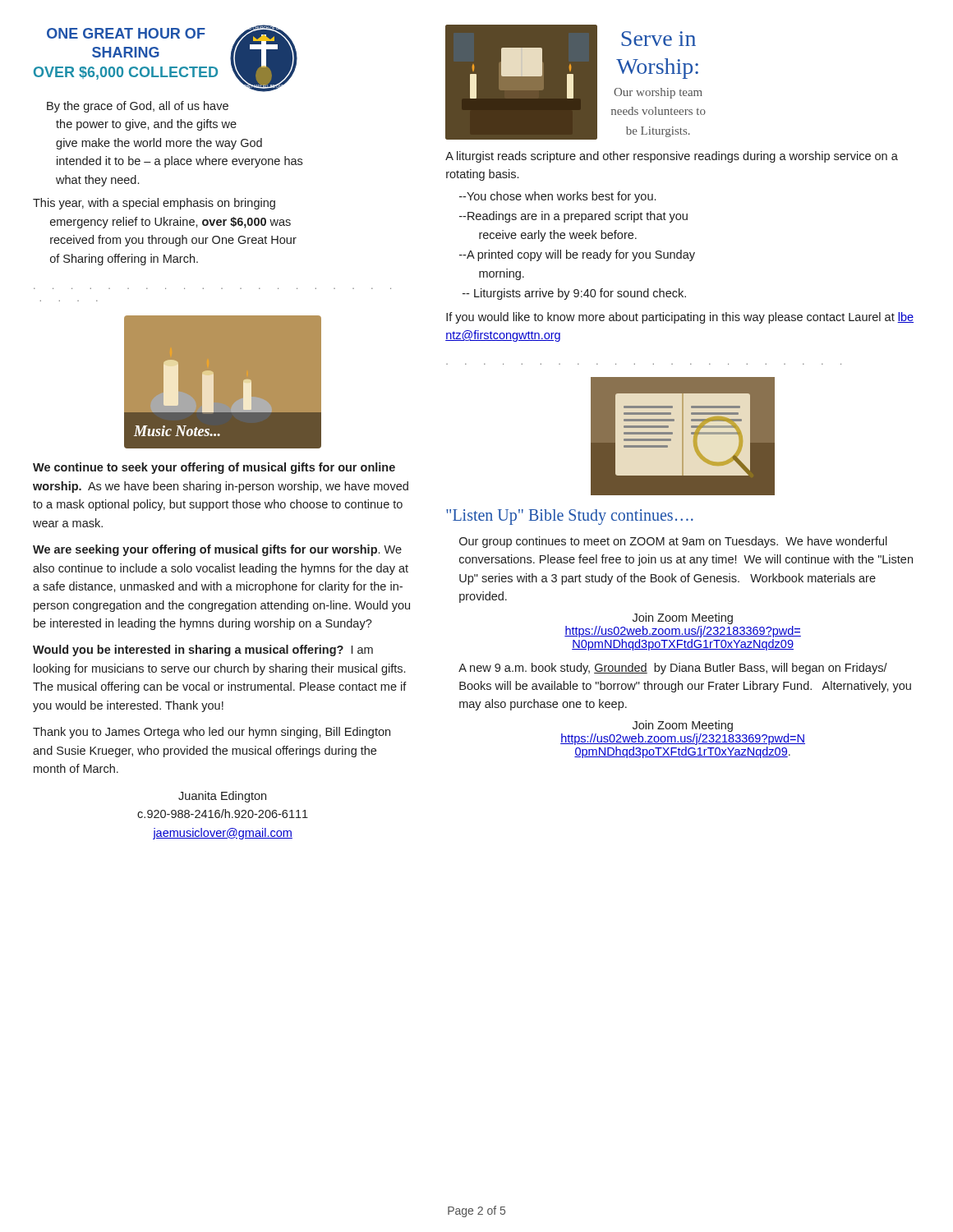The height and width of the screenshot is (1232, 953).
Task: Find the list item containing "--You chose when works best for you."
Action: [558, 196]
